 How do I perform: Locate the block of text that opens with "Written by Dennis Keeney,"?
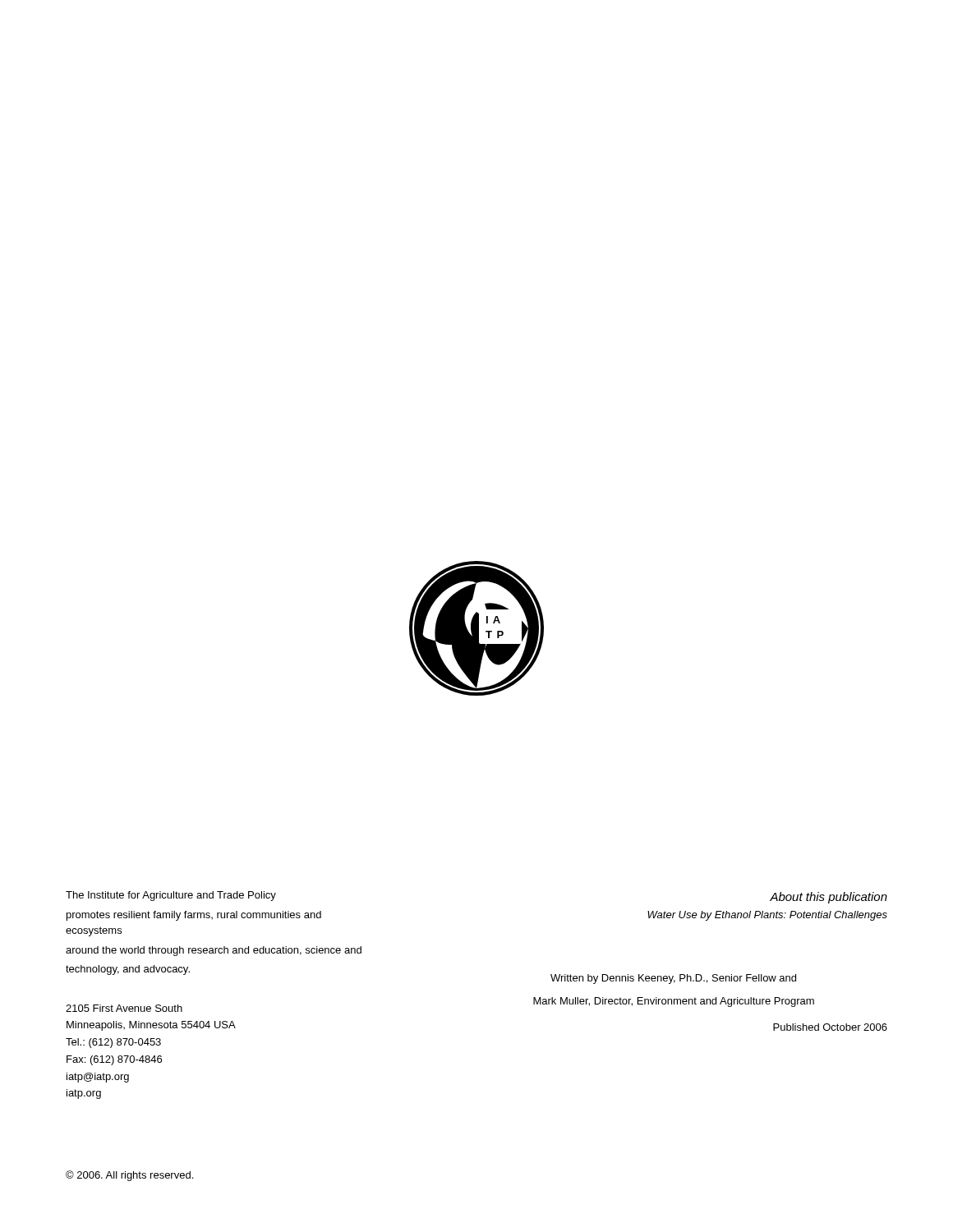point(674,989)
